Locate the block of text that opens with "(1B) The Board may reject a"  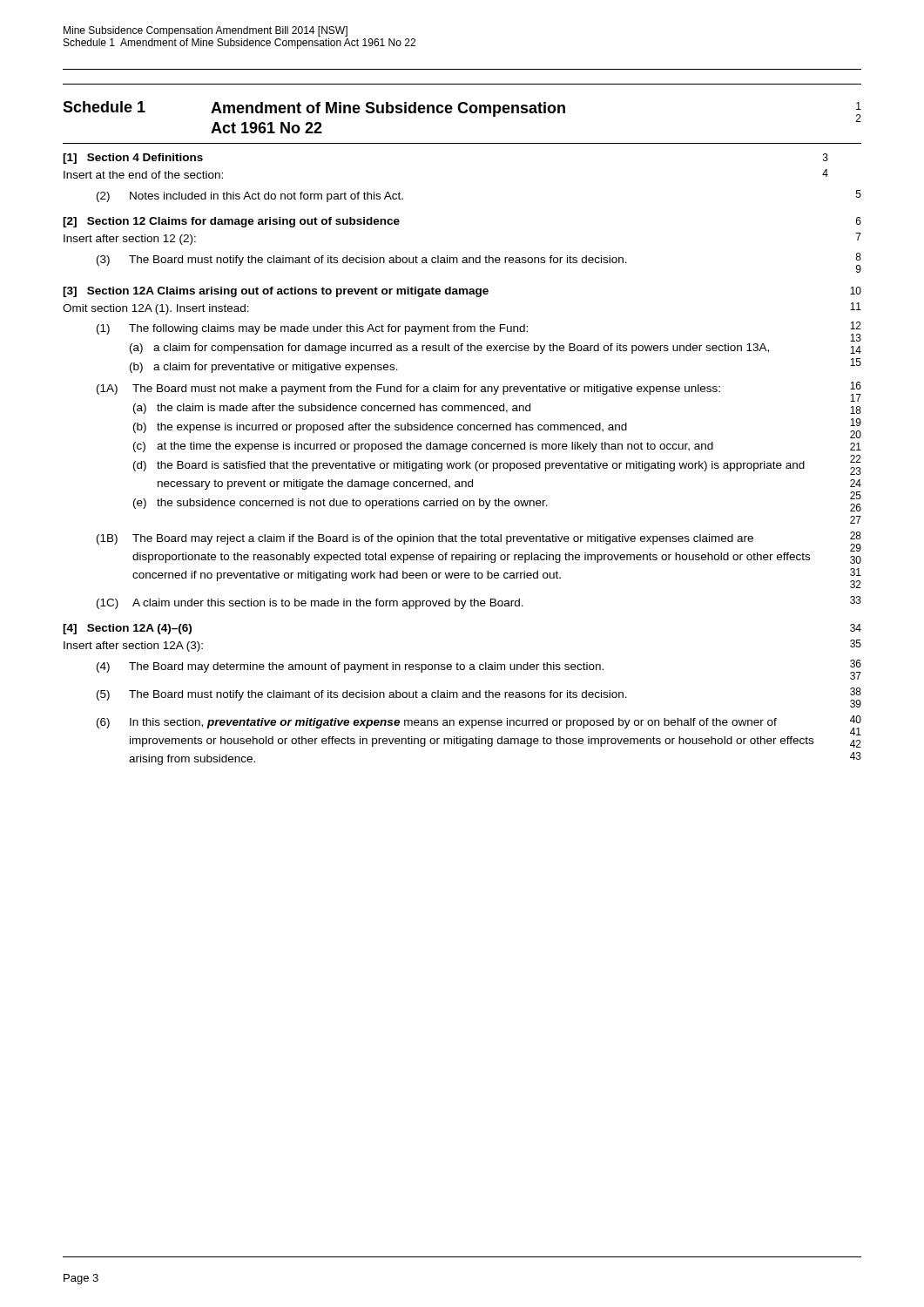462,561
